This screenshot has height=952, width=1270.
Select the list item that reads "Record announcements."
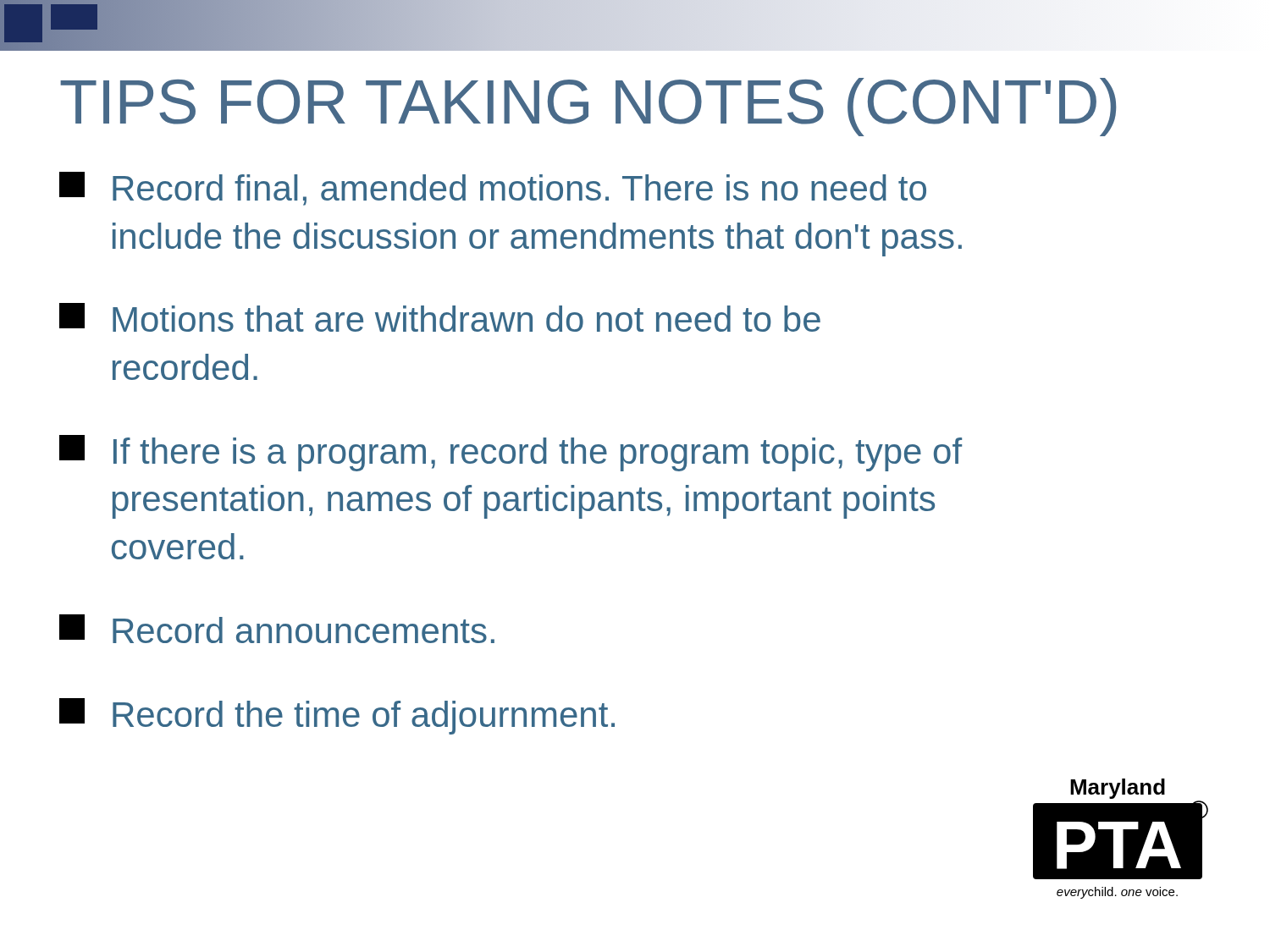click(278, 631)
